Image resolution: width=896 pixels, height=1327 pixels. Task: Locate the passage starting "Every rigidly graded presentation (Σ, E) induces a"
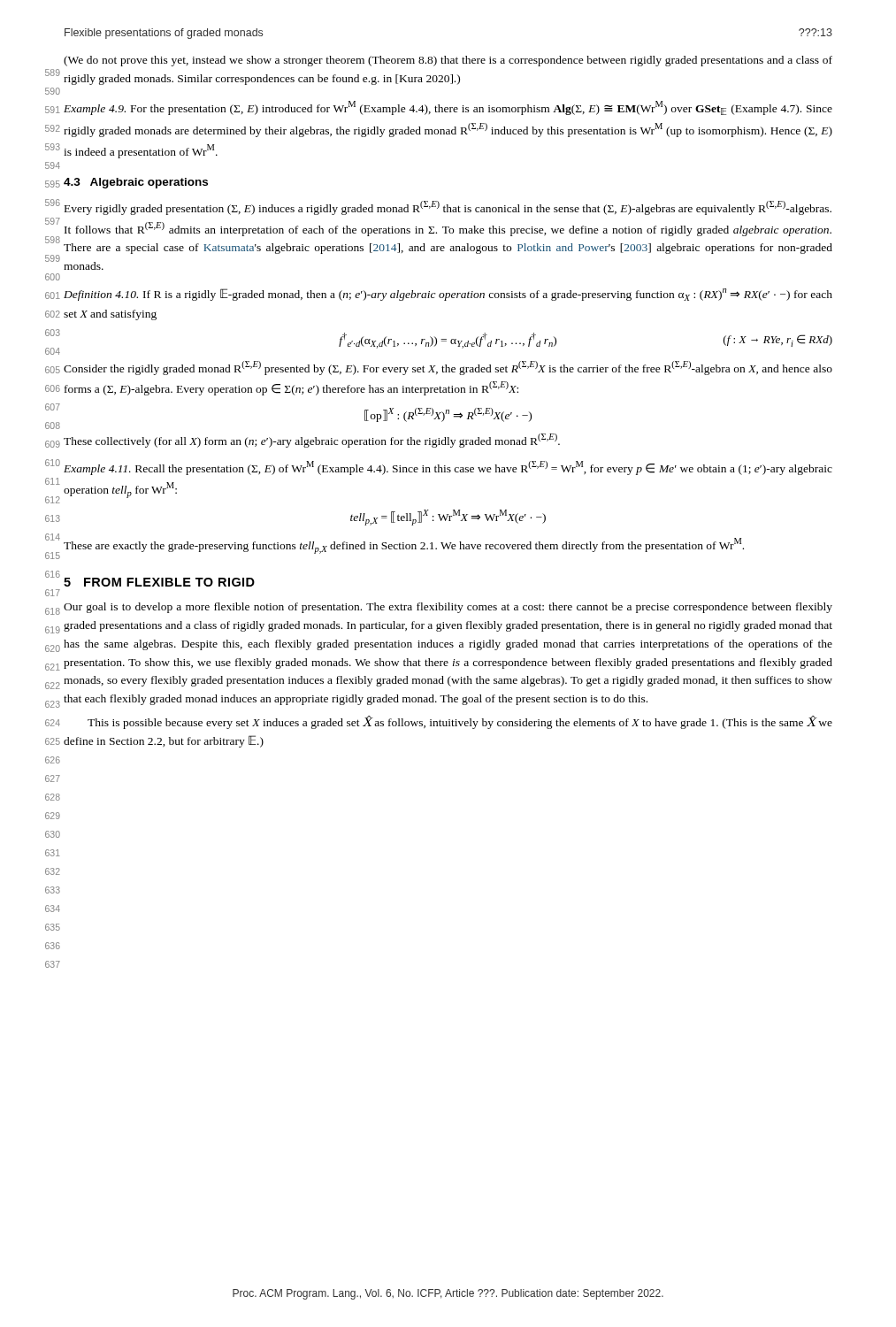[448, 236]
